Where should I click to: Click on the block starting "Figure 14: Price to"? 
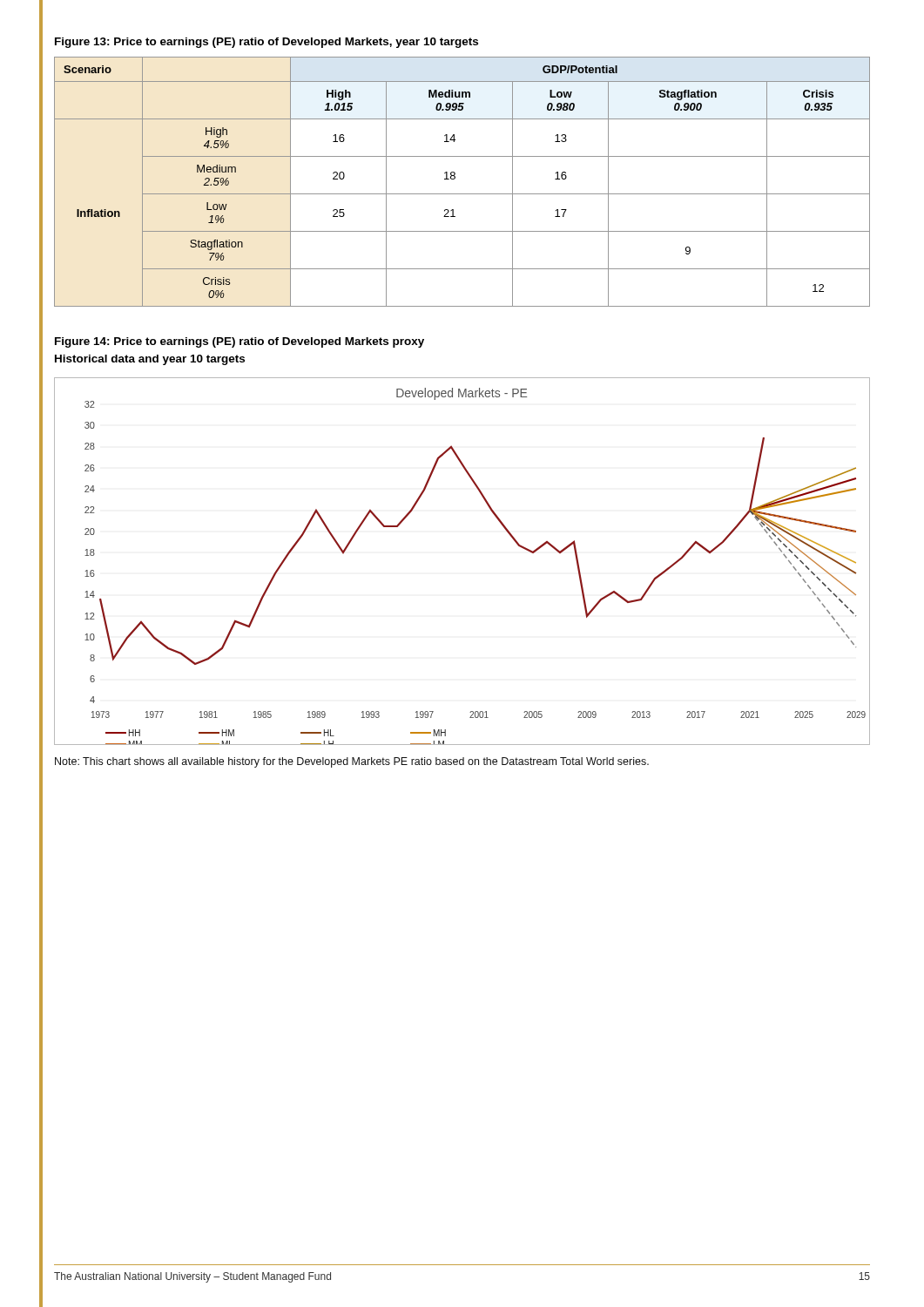[x=239, y=350]
